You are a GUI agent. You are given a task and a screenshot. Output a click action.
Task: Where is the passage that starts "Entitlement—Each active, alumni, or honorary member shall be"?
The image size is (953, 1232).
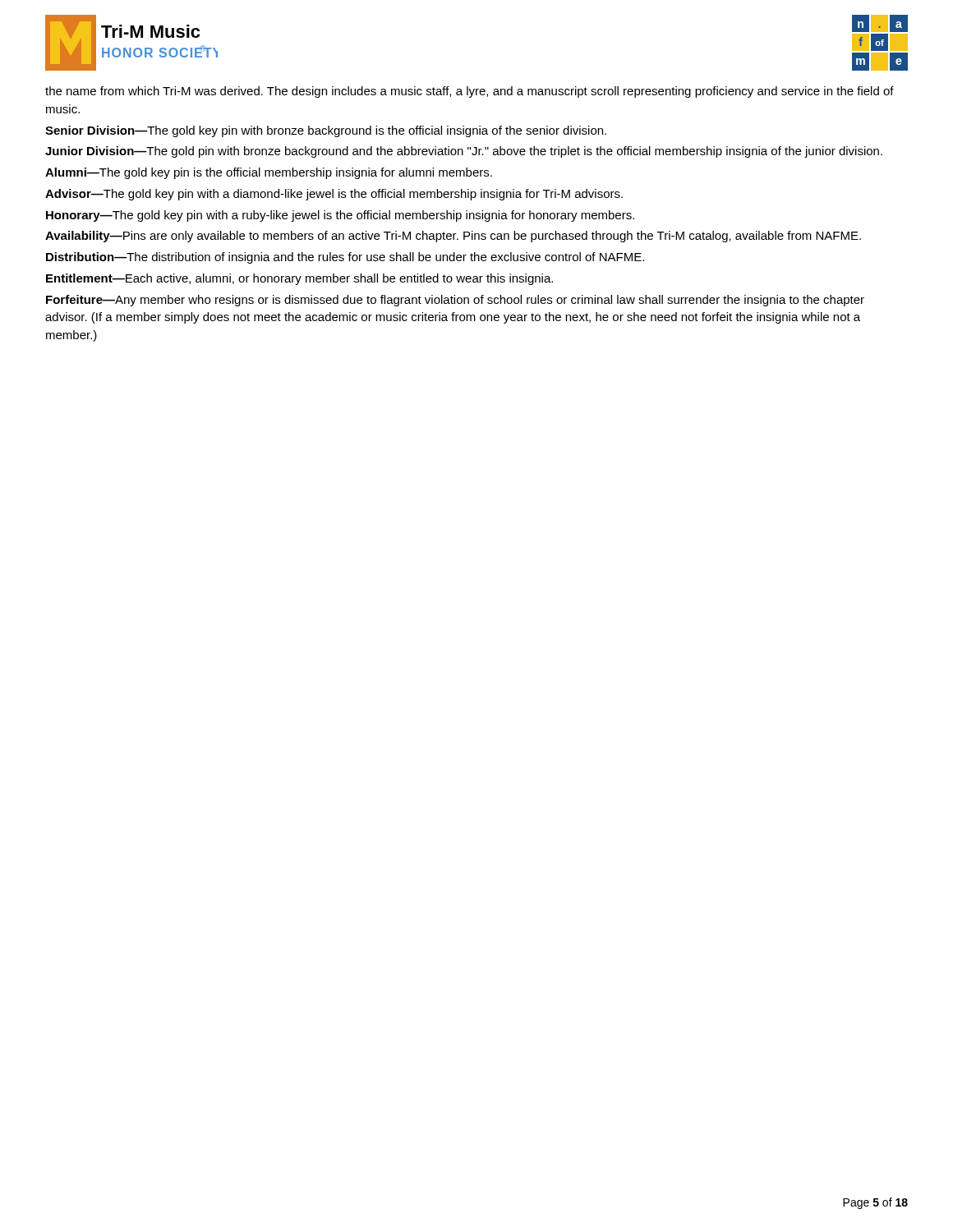click(x=476, y=278)
